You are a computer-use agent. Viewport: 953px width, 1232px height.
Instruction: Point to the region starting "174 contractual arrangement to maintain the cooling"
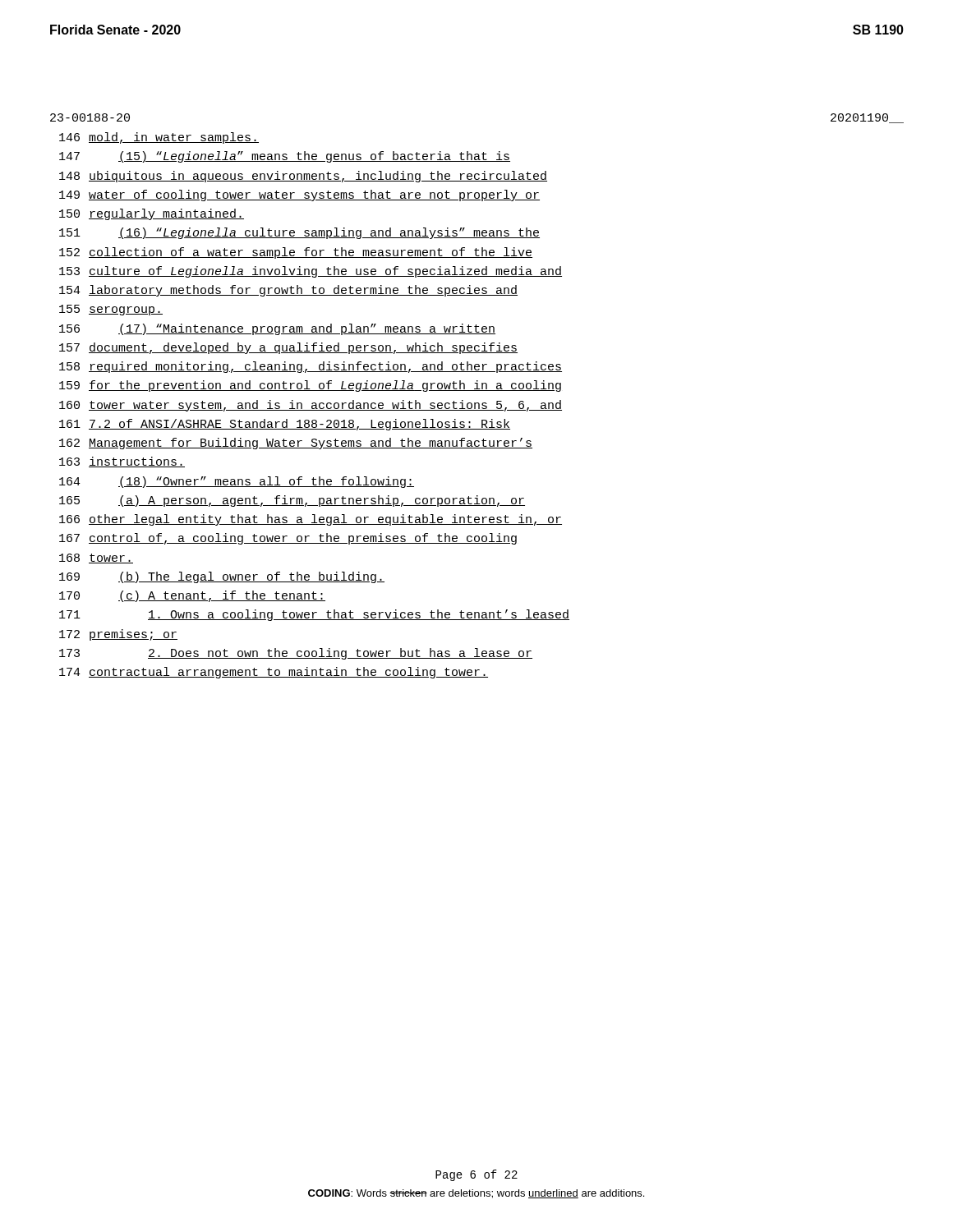[476, 673]
